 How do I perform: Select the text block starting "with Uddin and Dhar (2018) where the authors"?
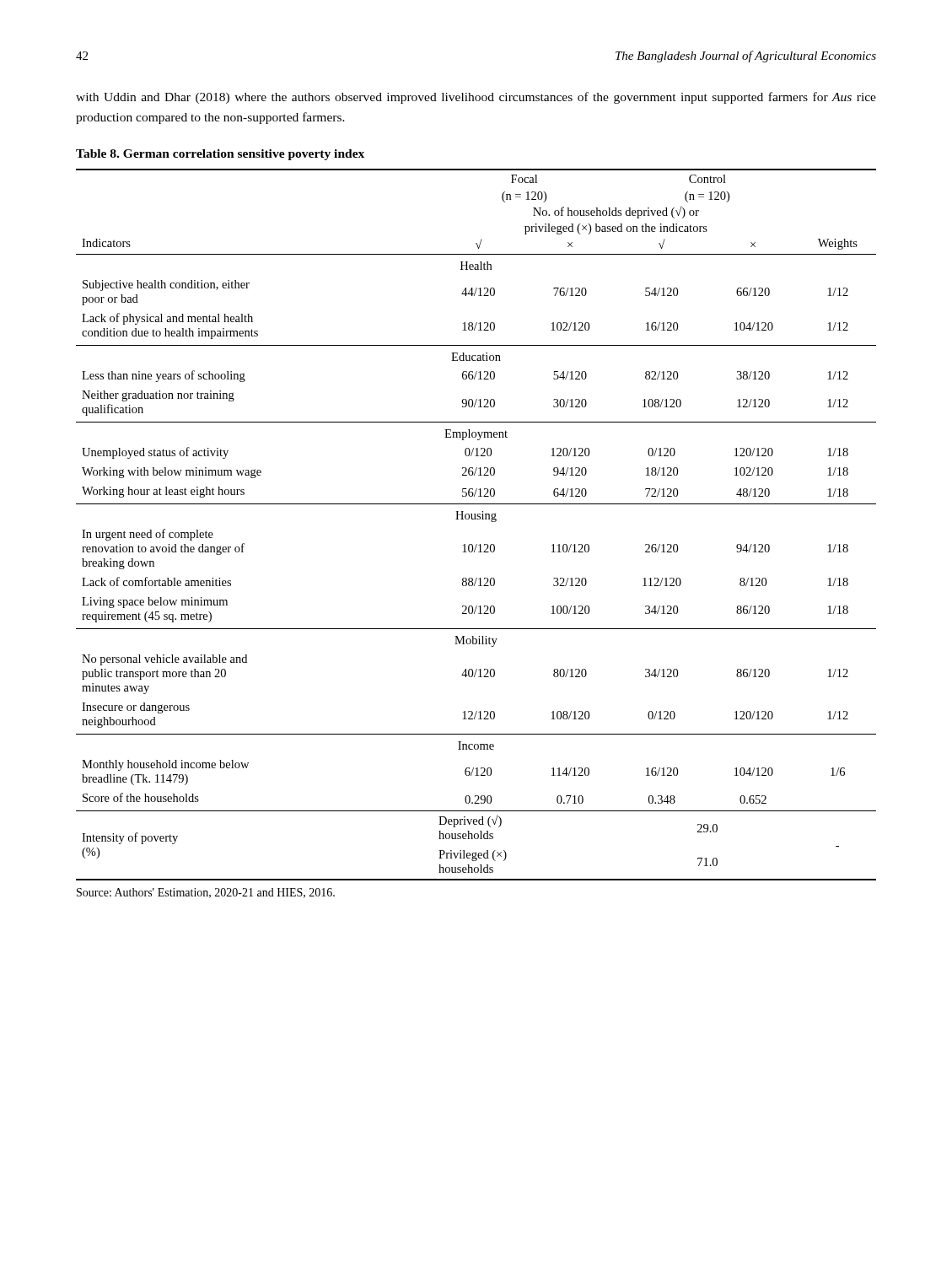point(476,107)
